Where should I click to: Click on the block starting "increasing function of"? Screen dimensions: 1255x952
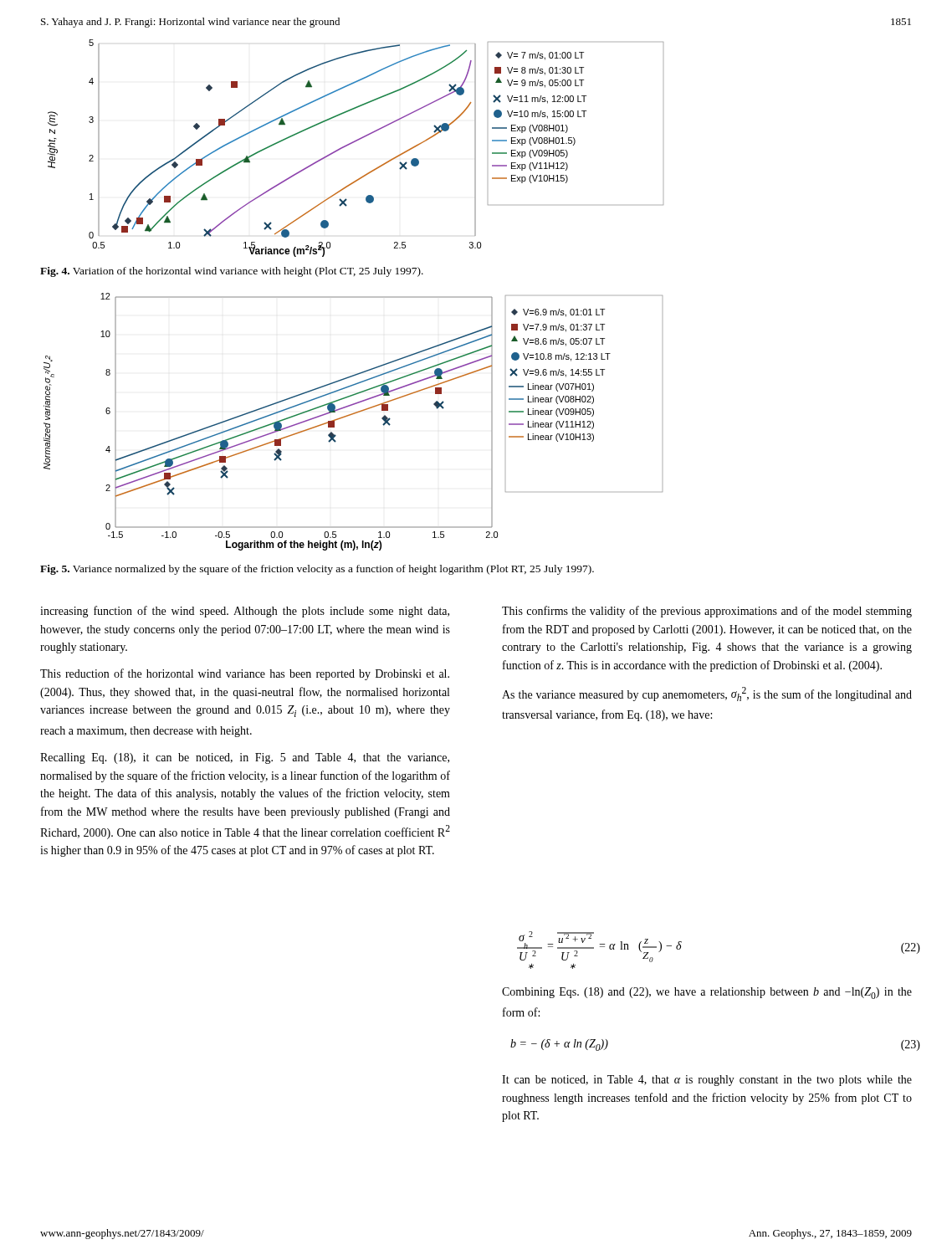pyautogui.click(x=245, y=731)
